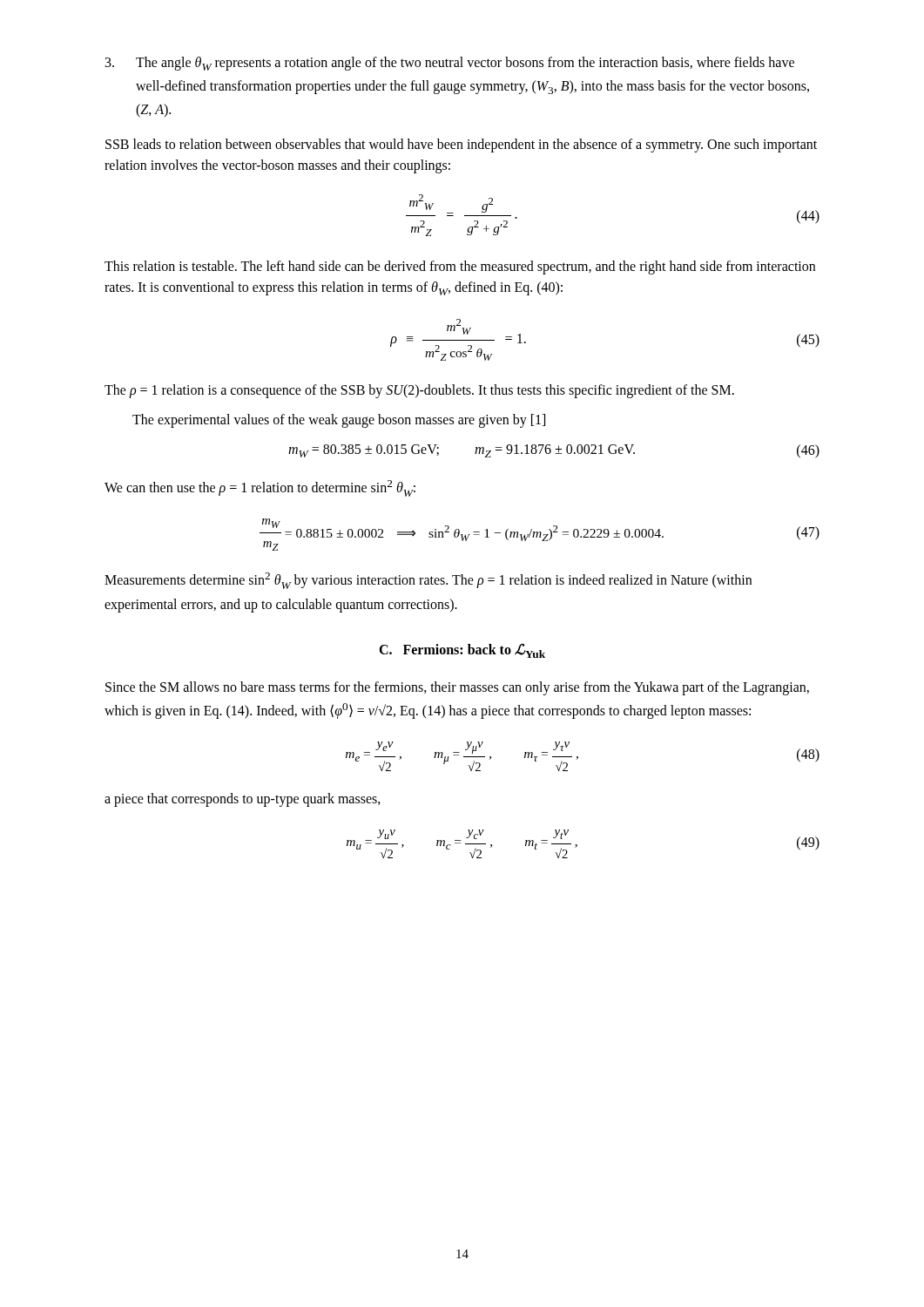
Task: Select a section header
Action: click(462, 651)
